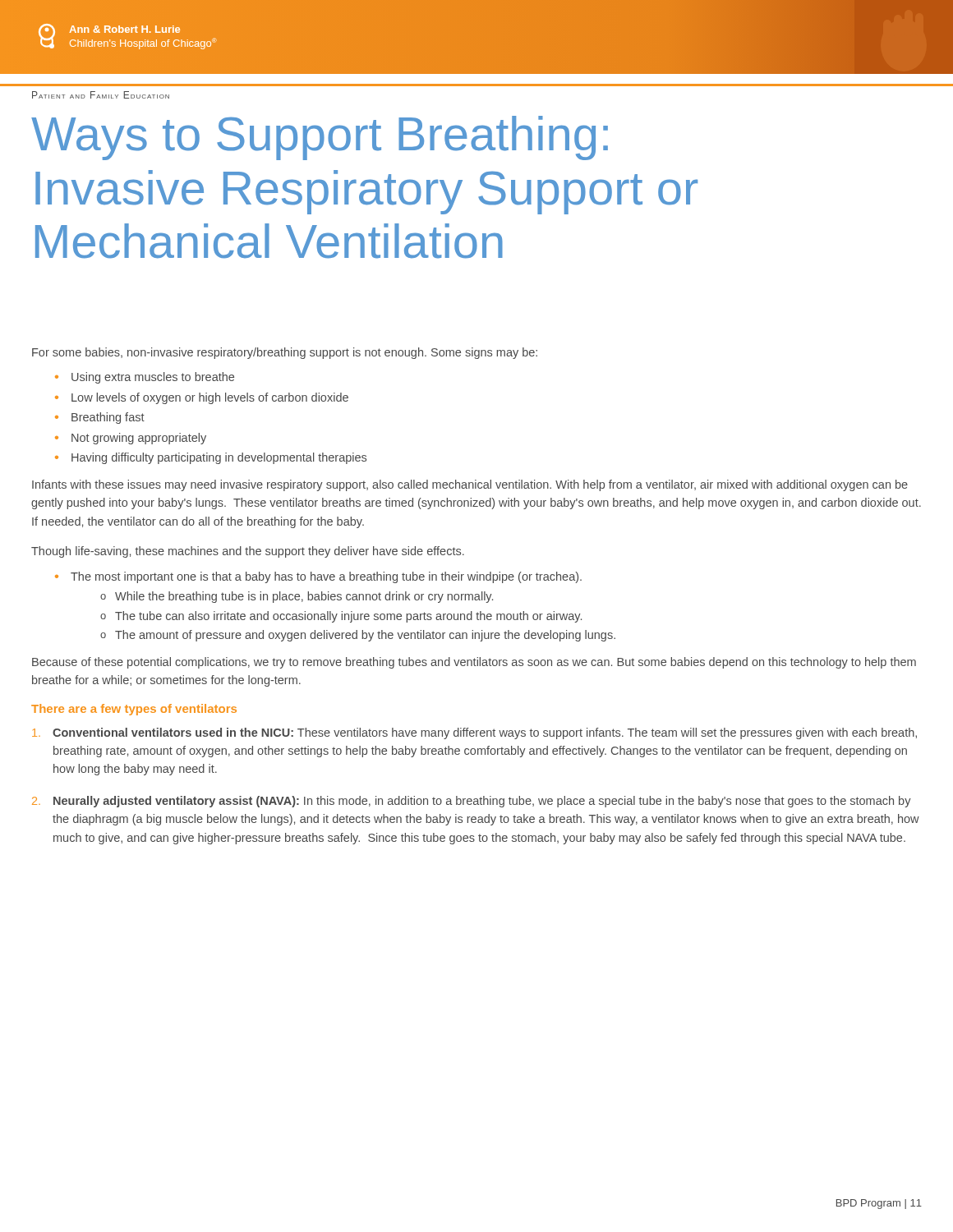Image resolution: width=953 pixels, height=1232 pixels.
Task: Click on the section header with the text "There are a"
Action: point(134,710)
